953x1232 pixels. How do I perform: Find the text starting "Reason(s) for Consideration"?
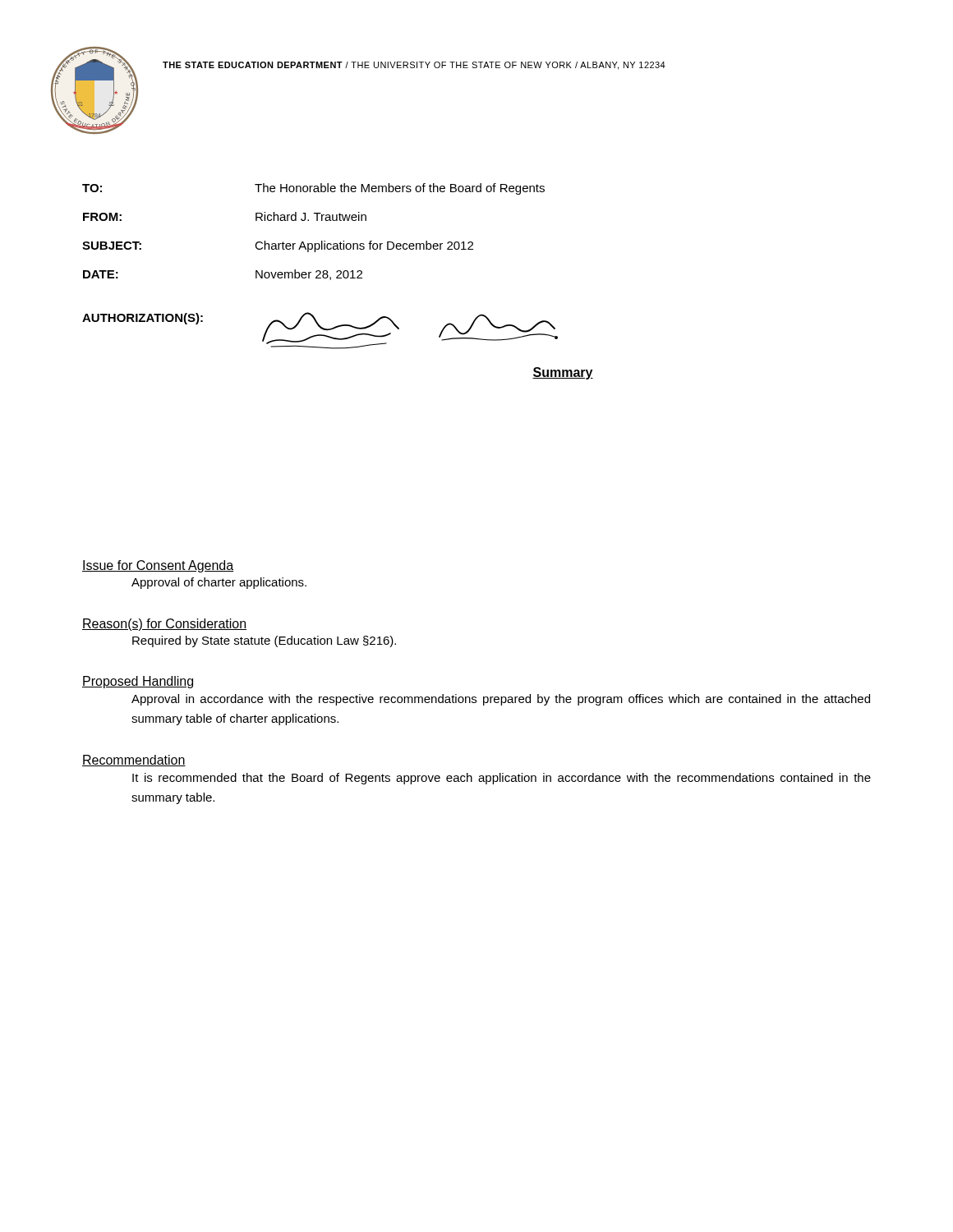click(164, 623)
